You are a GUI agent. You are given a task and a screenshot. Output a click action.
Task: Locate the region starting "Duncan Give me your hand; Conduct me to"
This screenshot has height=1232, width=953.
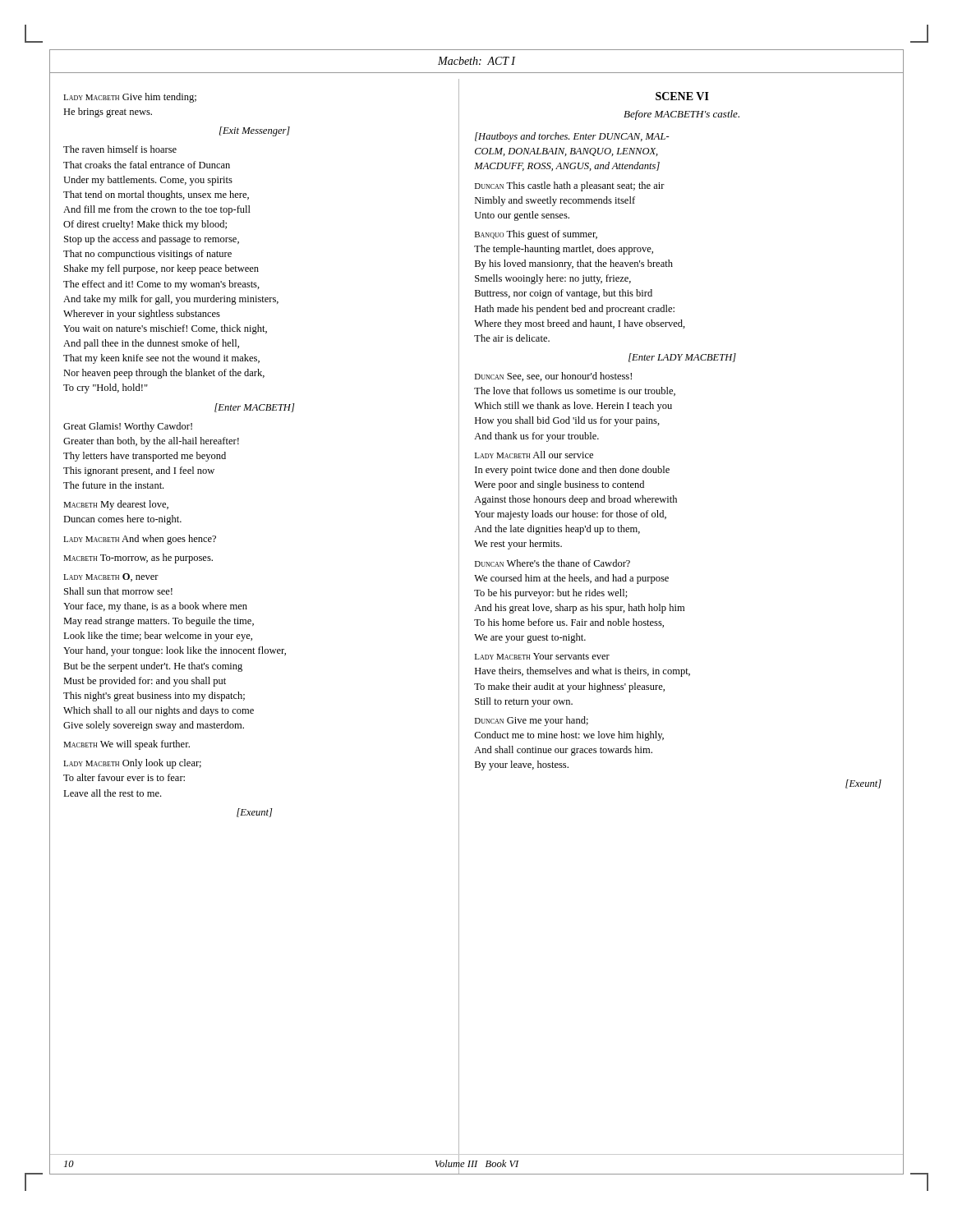[569, 742]
